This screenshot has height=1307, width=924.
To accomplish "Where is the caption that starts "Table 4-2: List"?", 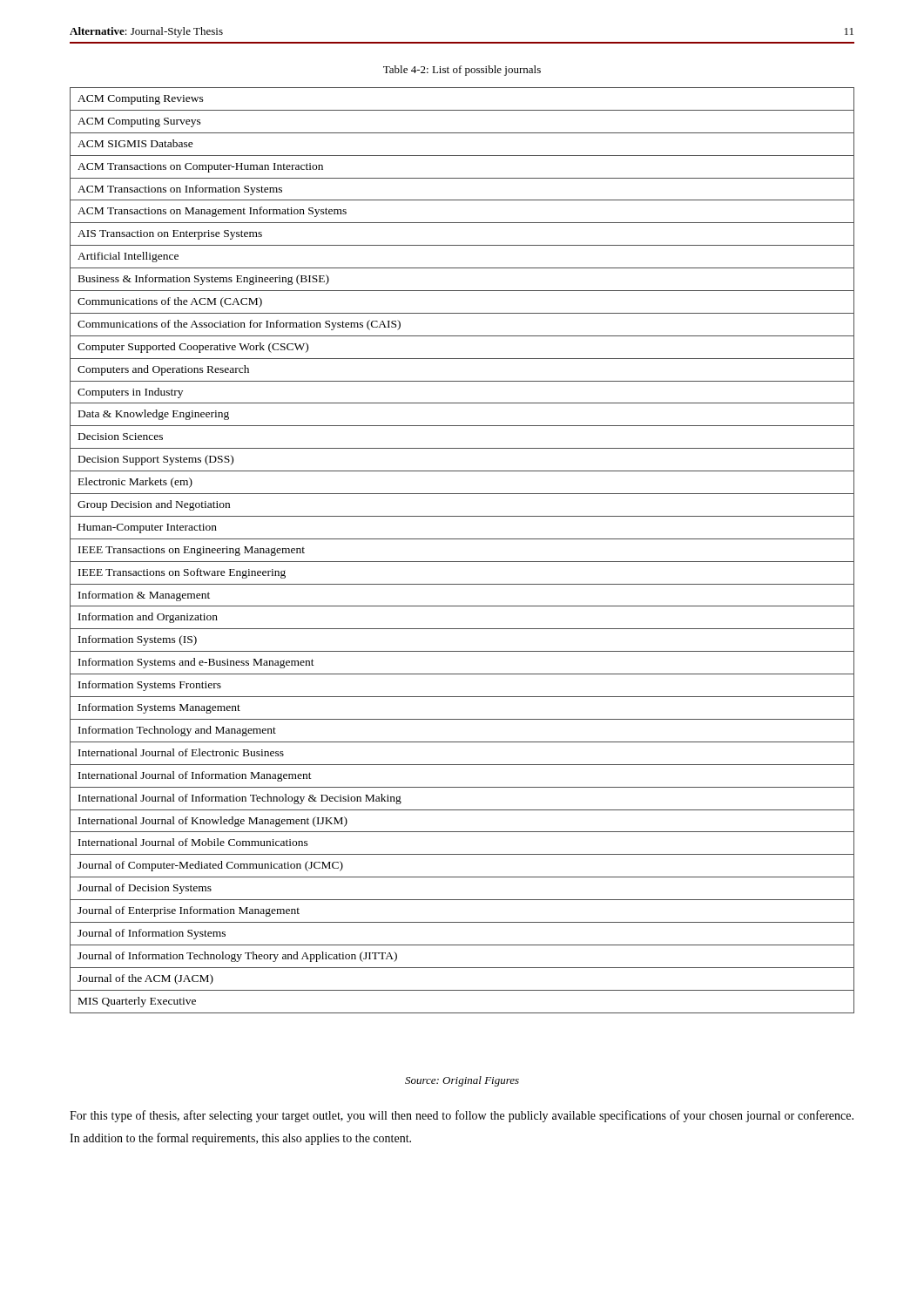I will pos(462,69).
